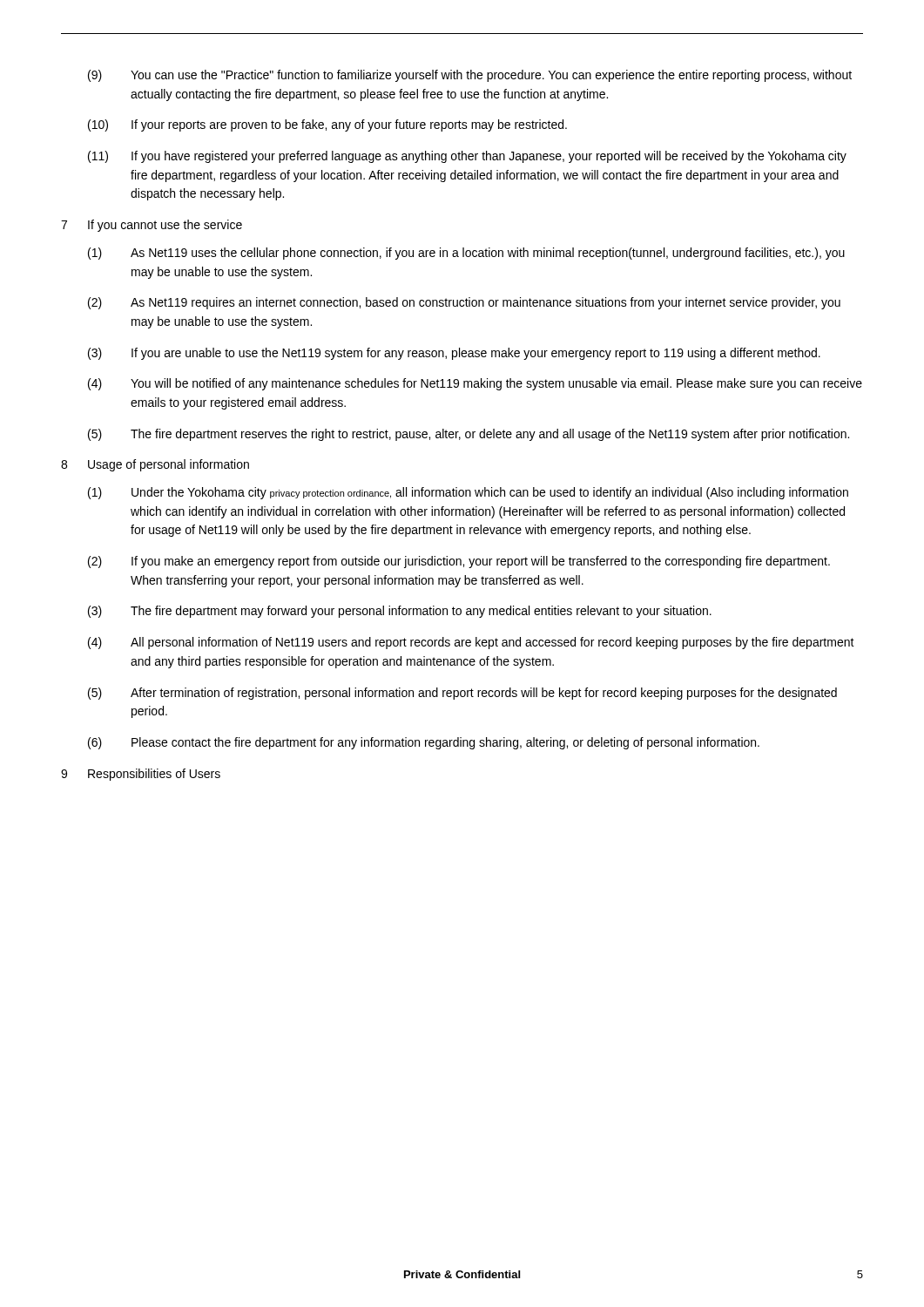Find the block on this page that starts "(2) If you make an emergency report"
This screenshot has width=924, height=1307.
point(475,571)
